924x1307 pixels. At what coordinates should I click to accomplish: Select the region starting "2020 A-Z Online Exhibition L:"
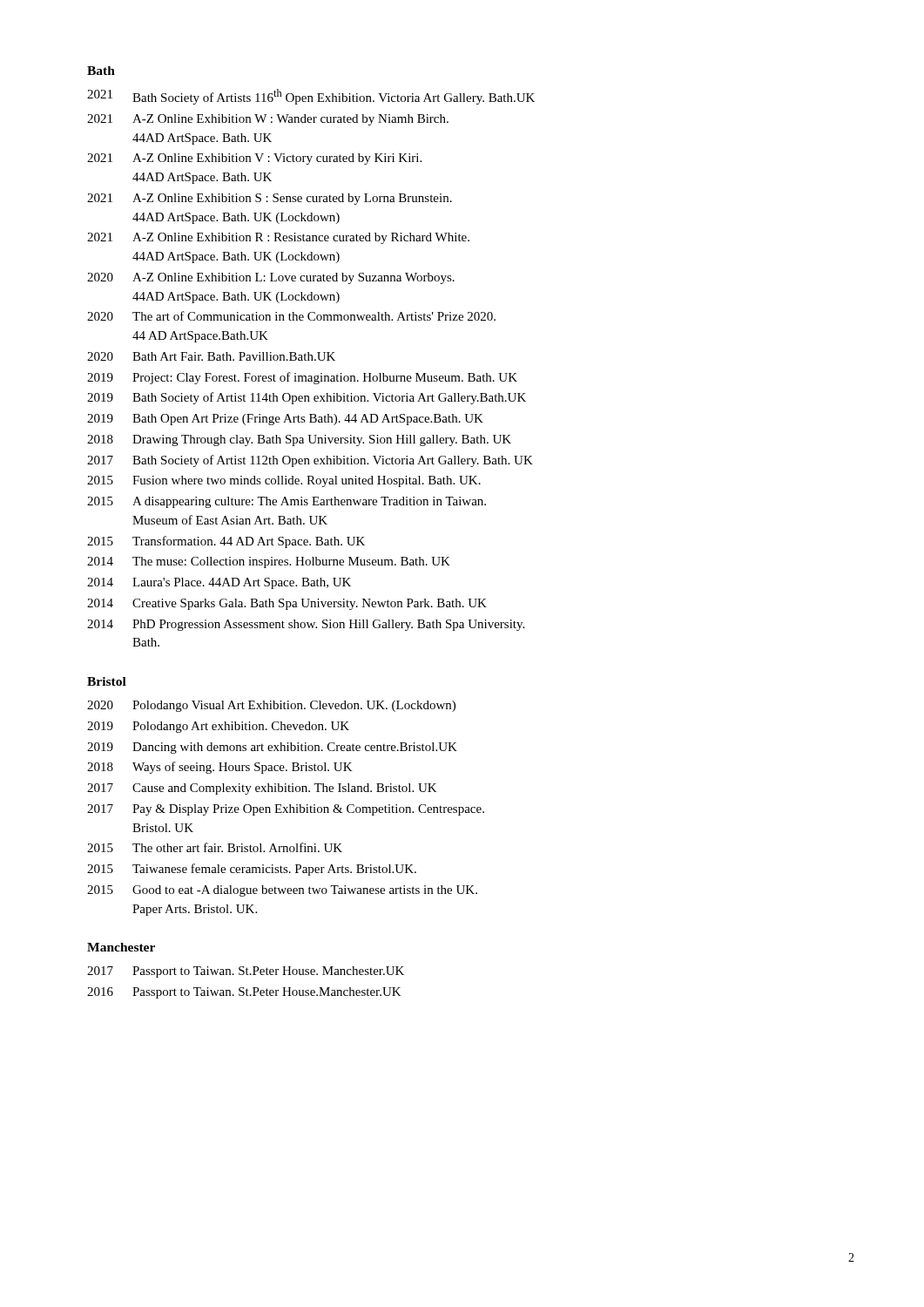[x=271, y=278]
